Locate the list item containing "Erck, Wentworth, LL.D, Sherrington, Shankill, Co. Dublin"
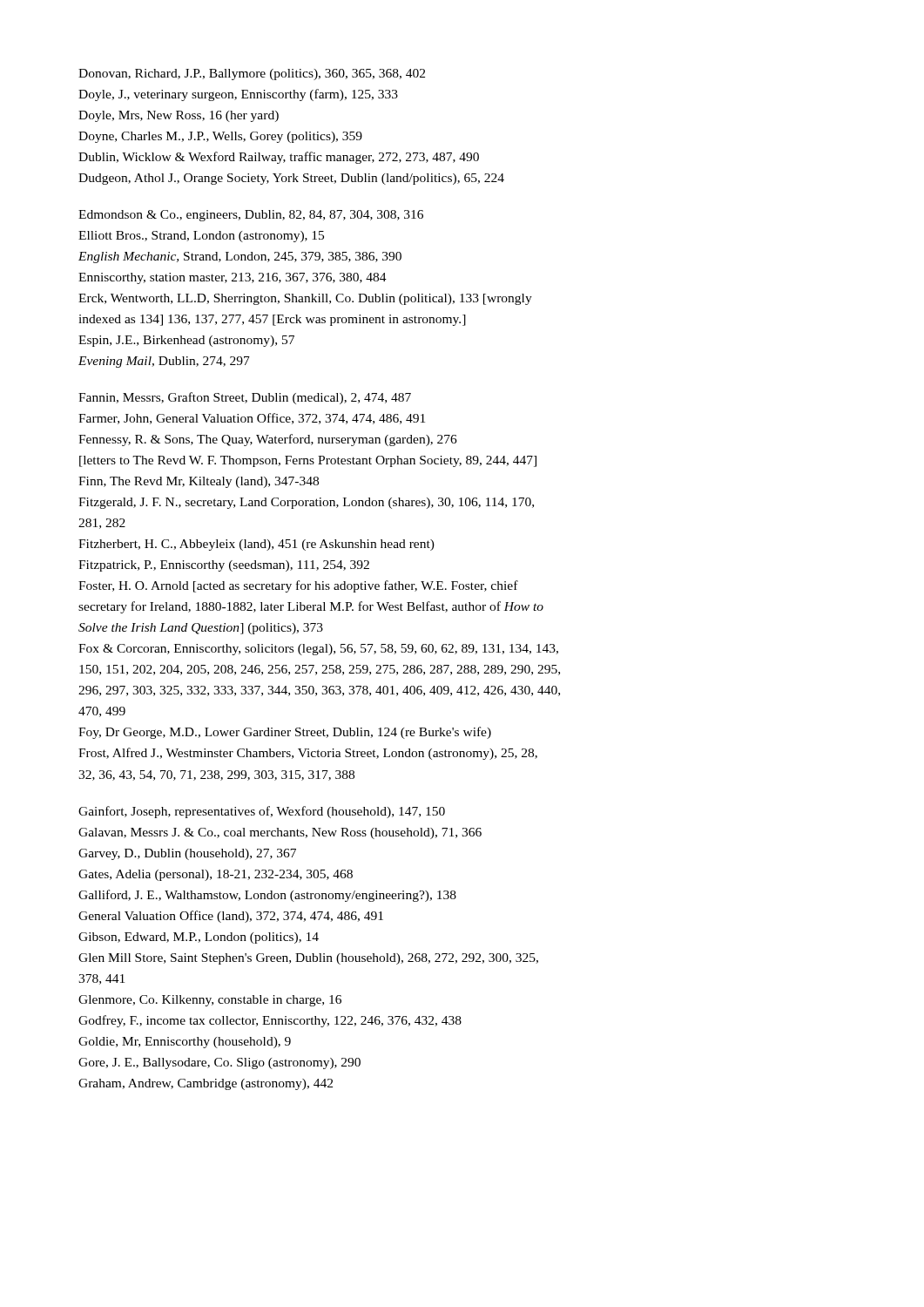Image resolution: width=924 pixels, height=1307 pixels. pyautogui.click(x=462, y=309)
